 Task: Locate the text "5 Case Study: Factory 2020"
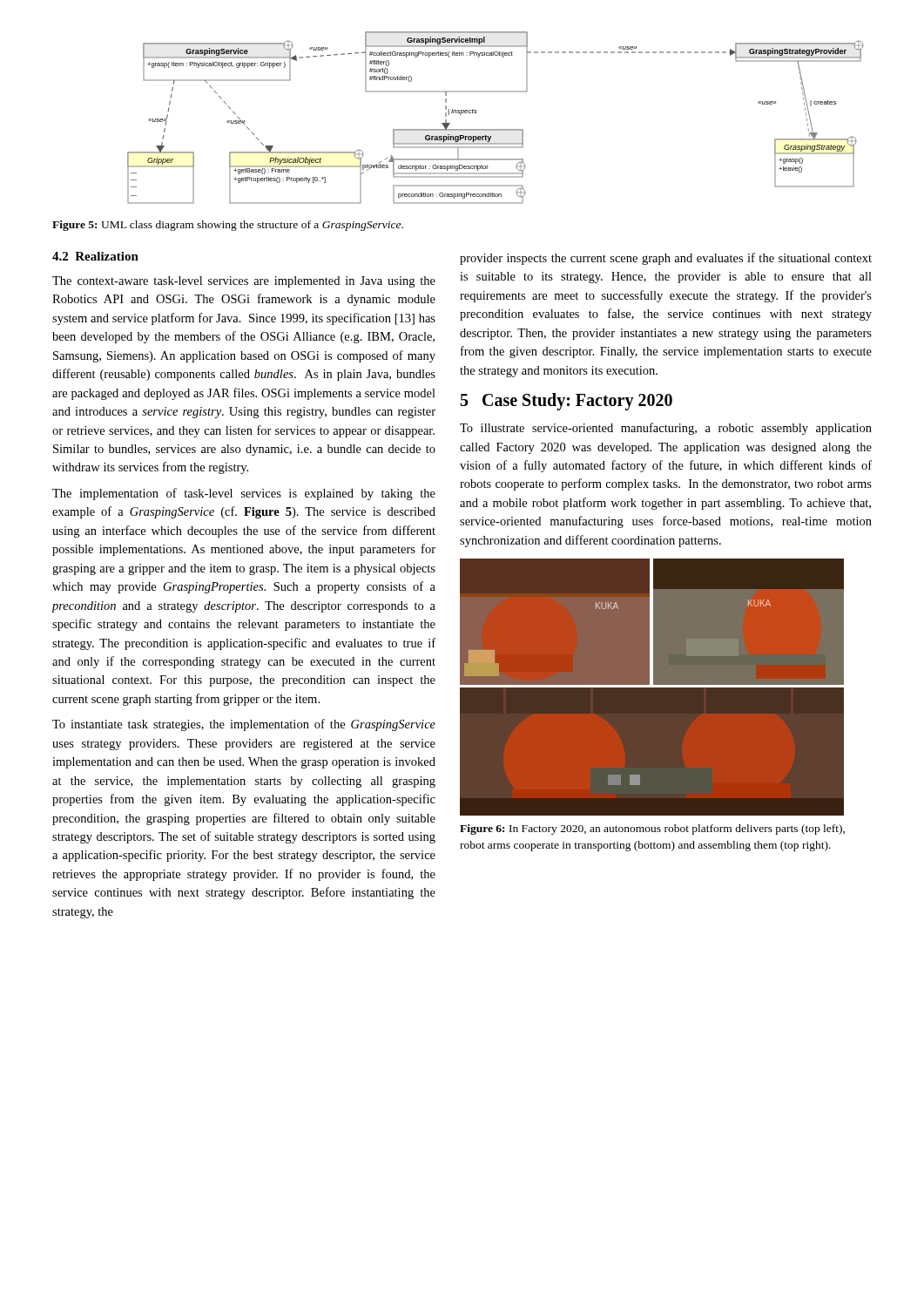[566, 400]
